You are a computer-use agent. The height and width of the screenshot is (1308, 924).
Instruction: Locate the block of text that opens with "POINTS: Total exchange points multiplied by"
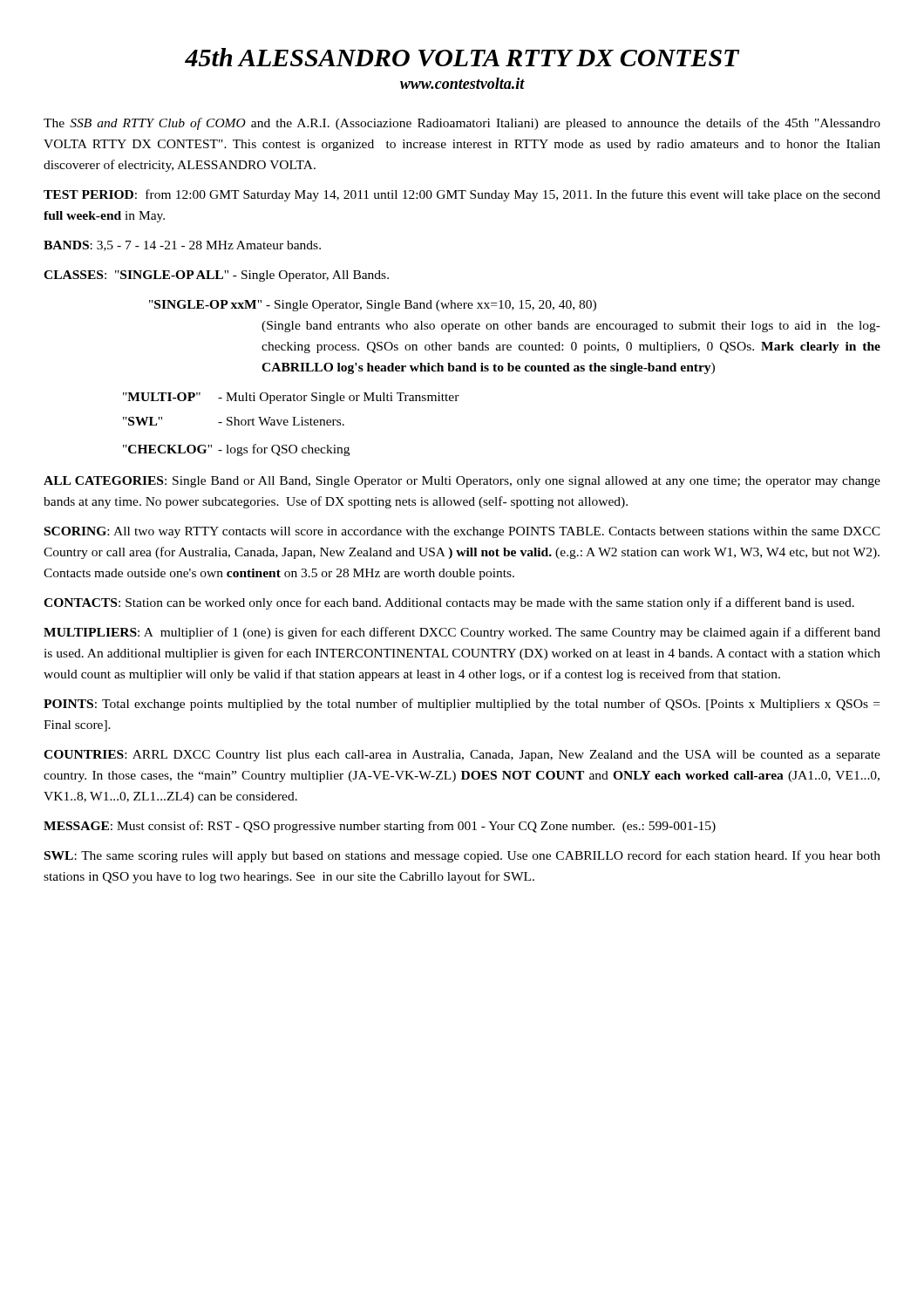pyautogui.click(x=462, y=714)
